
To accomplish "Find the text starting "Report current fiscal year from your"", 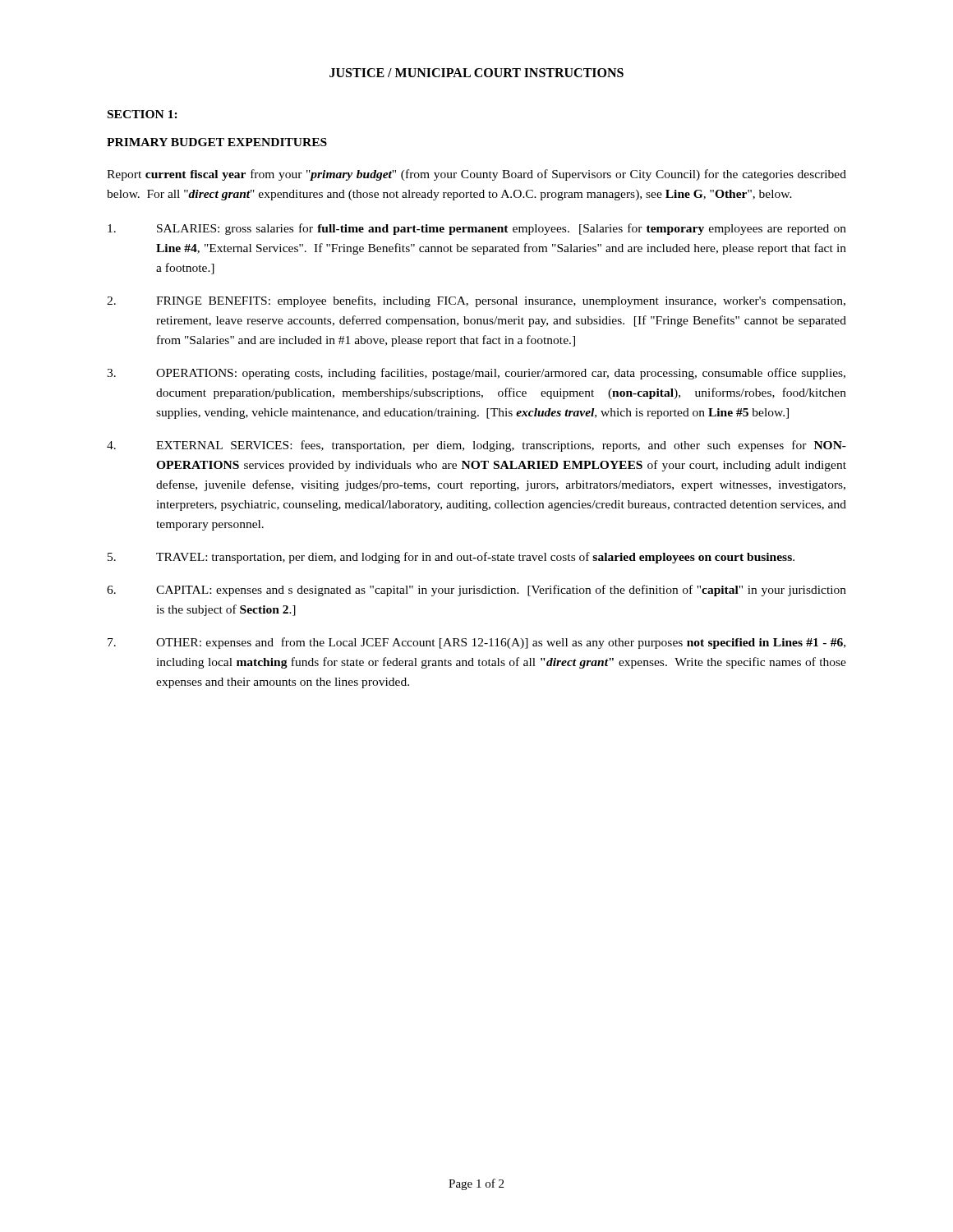I will click(x=476, y=184).
